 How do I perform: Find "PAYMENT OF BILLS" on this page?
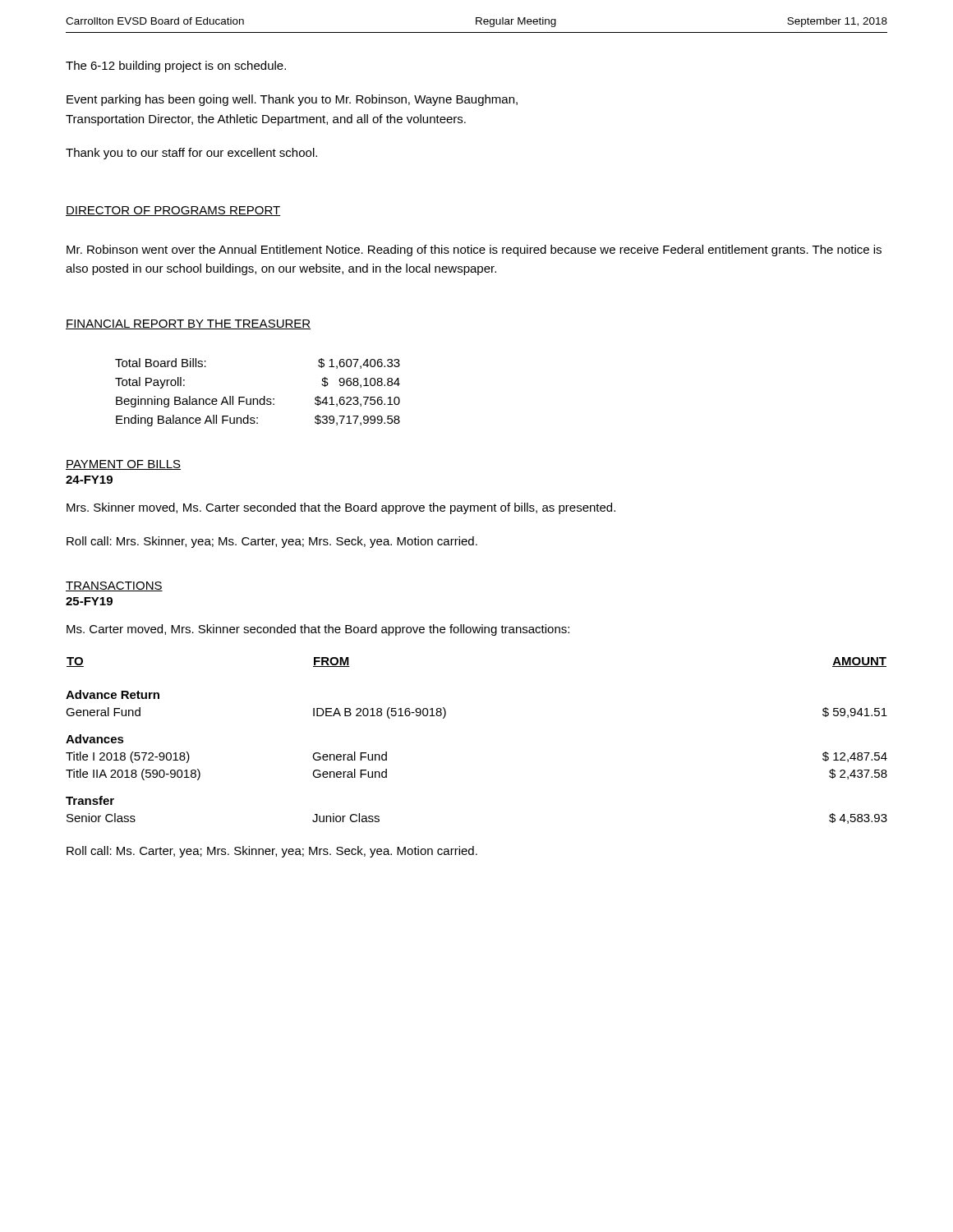click(x=123, y=463)
